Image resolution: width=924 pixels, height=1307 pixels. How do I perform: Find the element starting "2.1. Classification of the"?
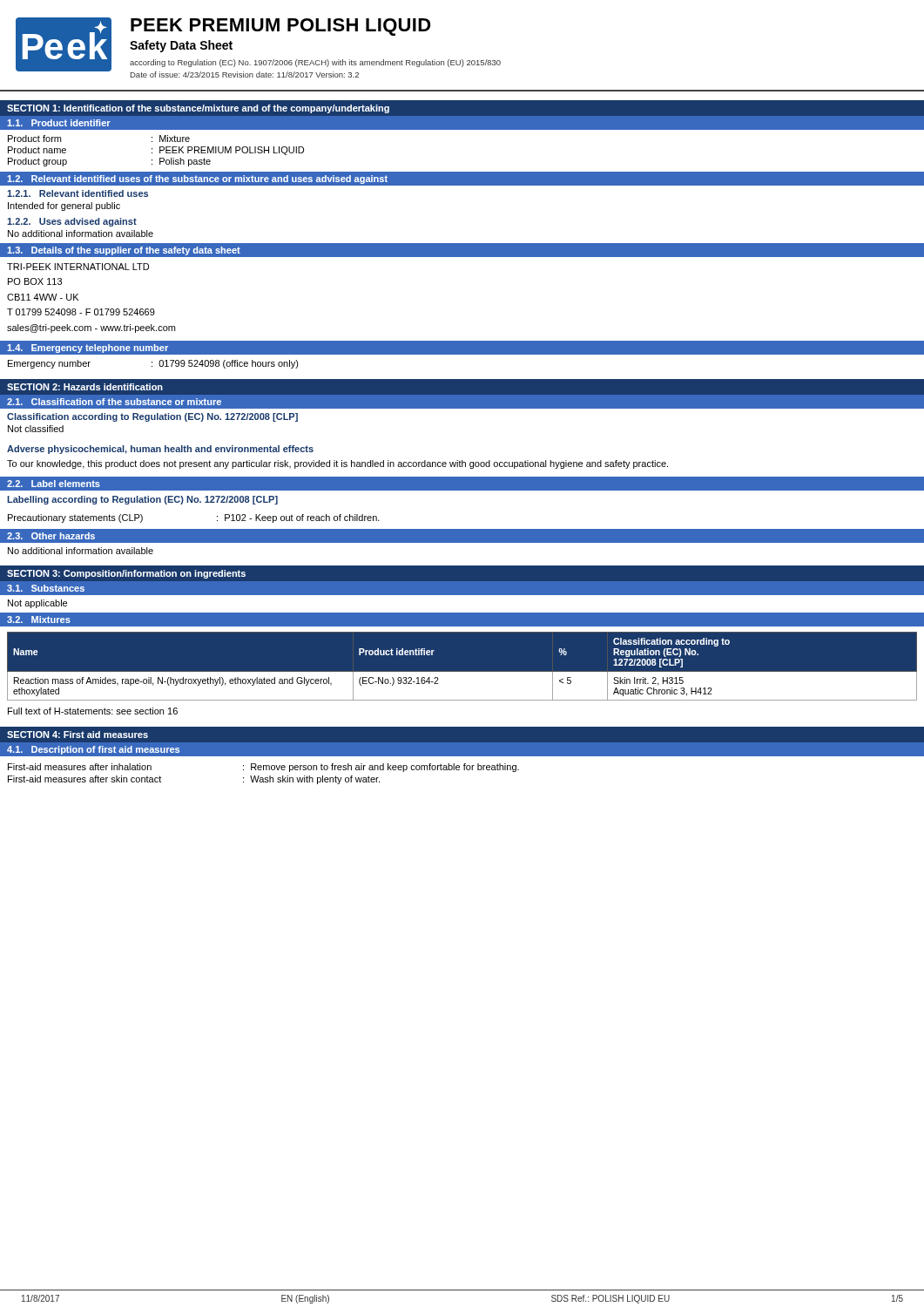[114, 401]
